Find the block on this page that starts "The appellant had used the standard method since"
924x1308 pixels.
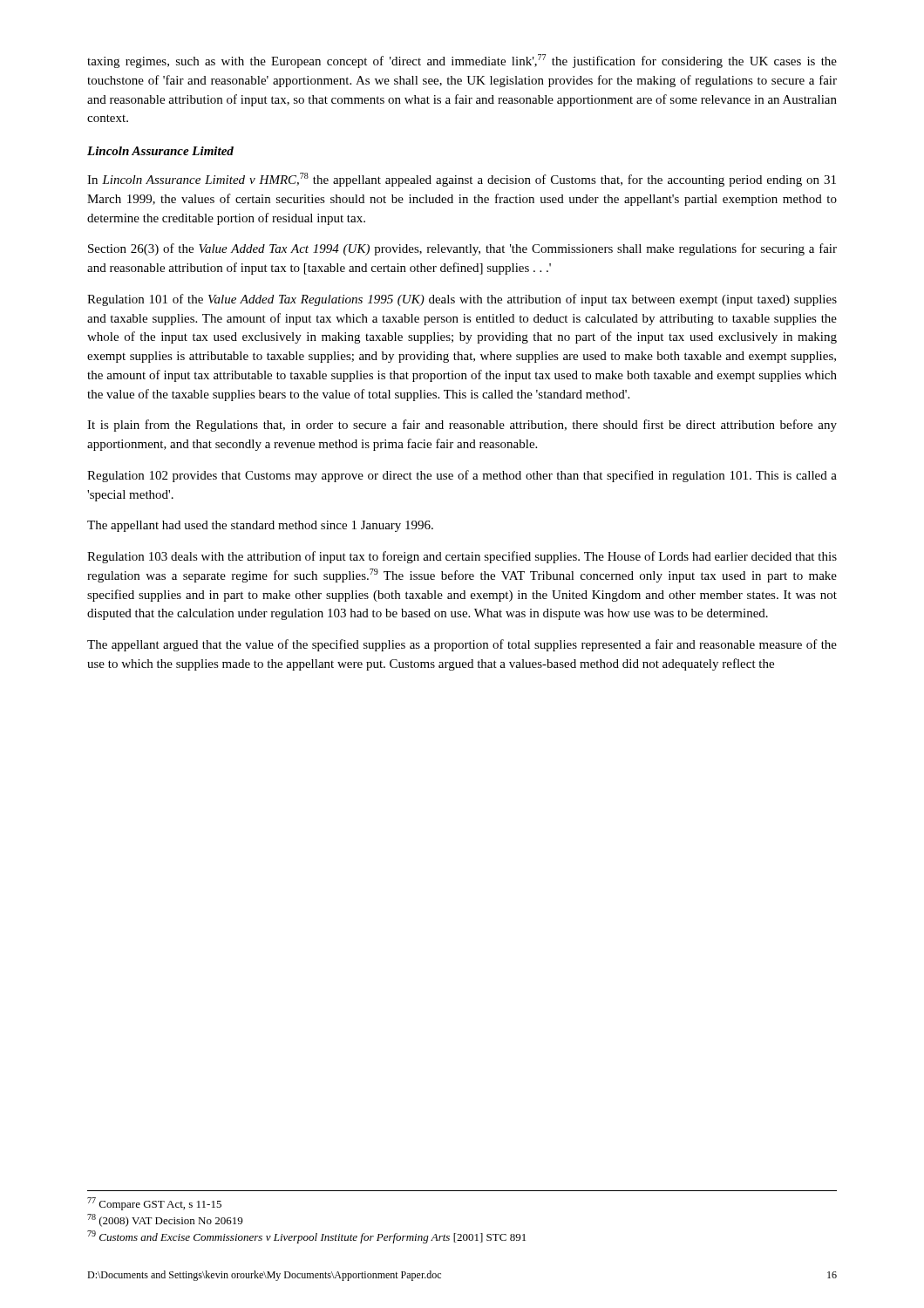(x=260, y=526)
